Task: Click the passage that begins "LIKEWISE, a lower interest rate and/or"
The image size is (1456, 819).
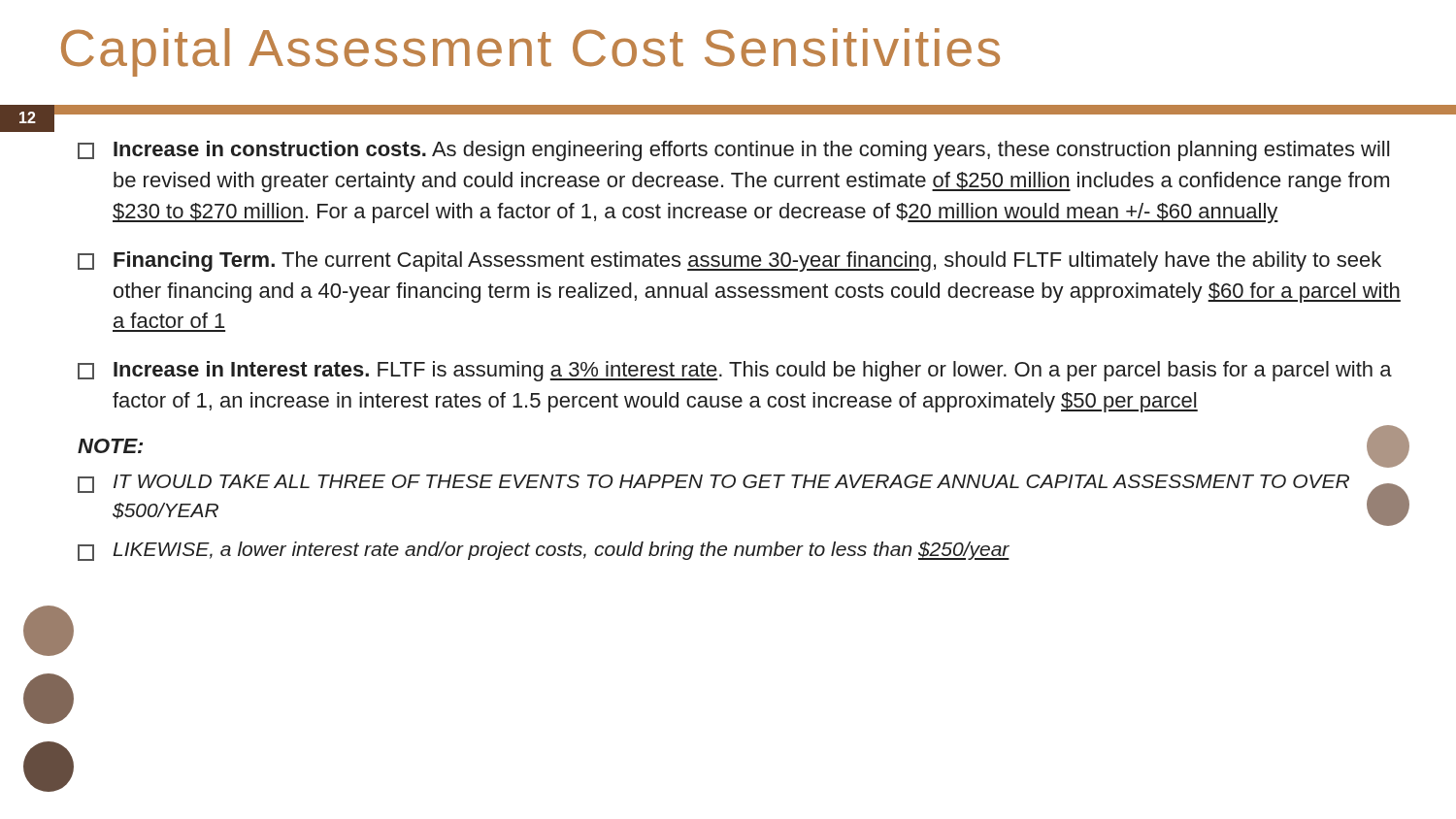Action: (747, 551)
